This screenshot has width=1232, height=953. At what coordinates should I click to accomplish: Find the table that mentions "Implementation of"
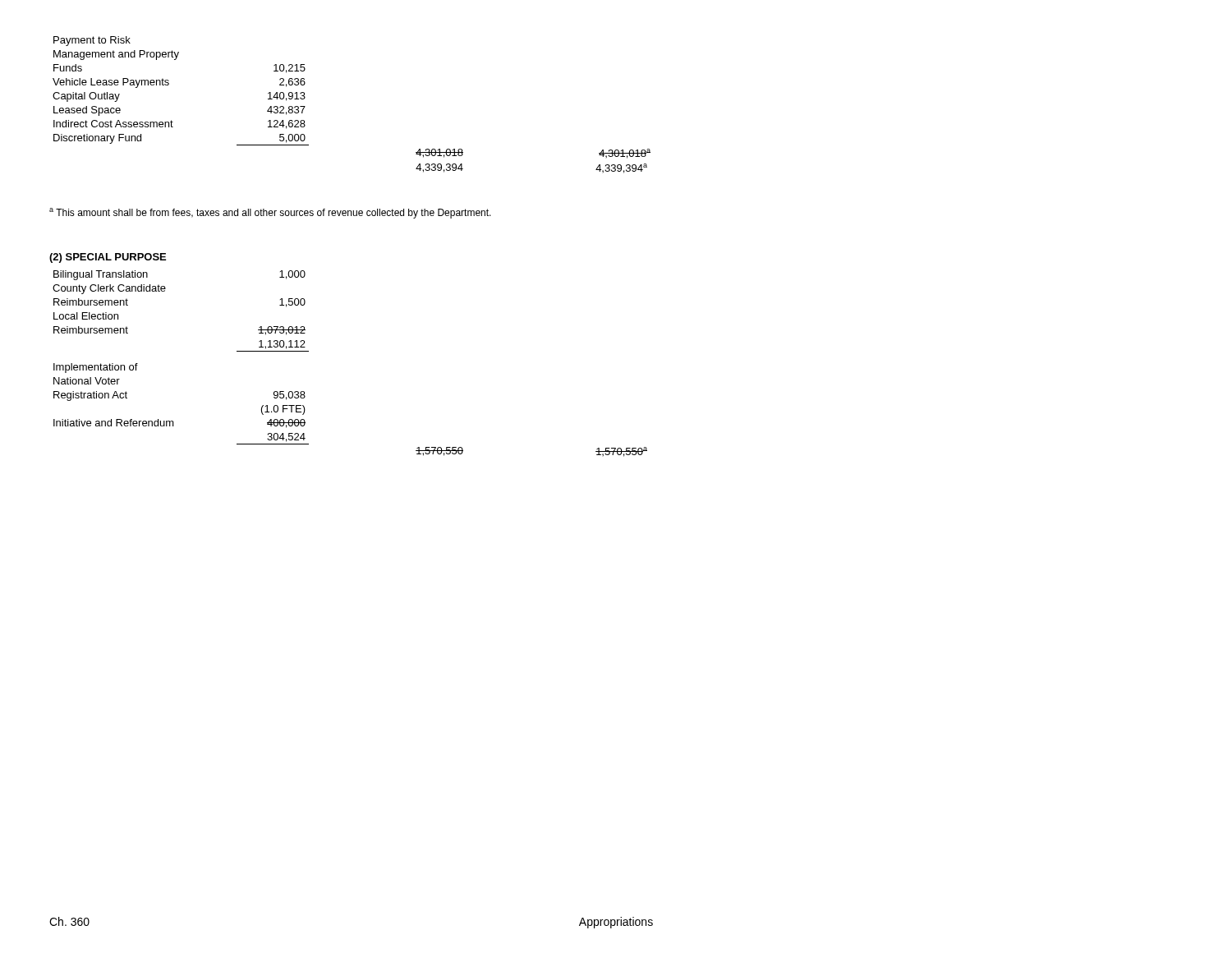(350, 363)
